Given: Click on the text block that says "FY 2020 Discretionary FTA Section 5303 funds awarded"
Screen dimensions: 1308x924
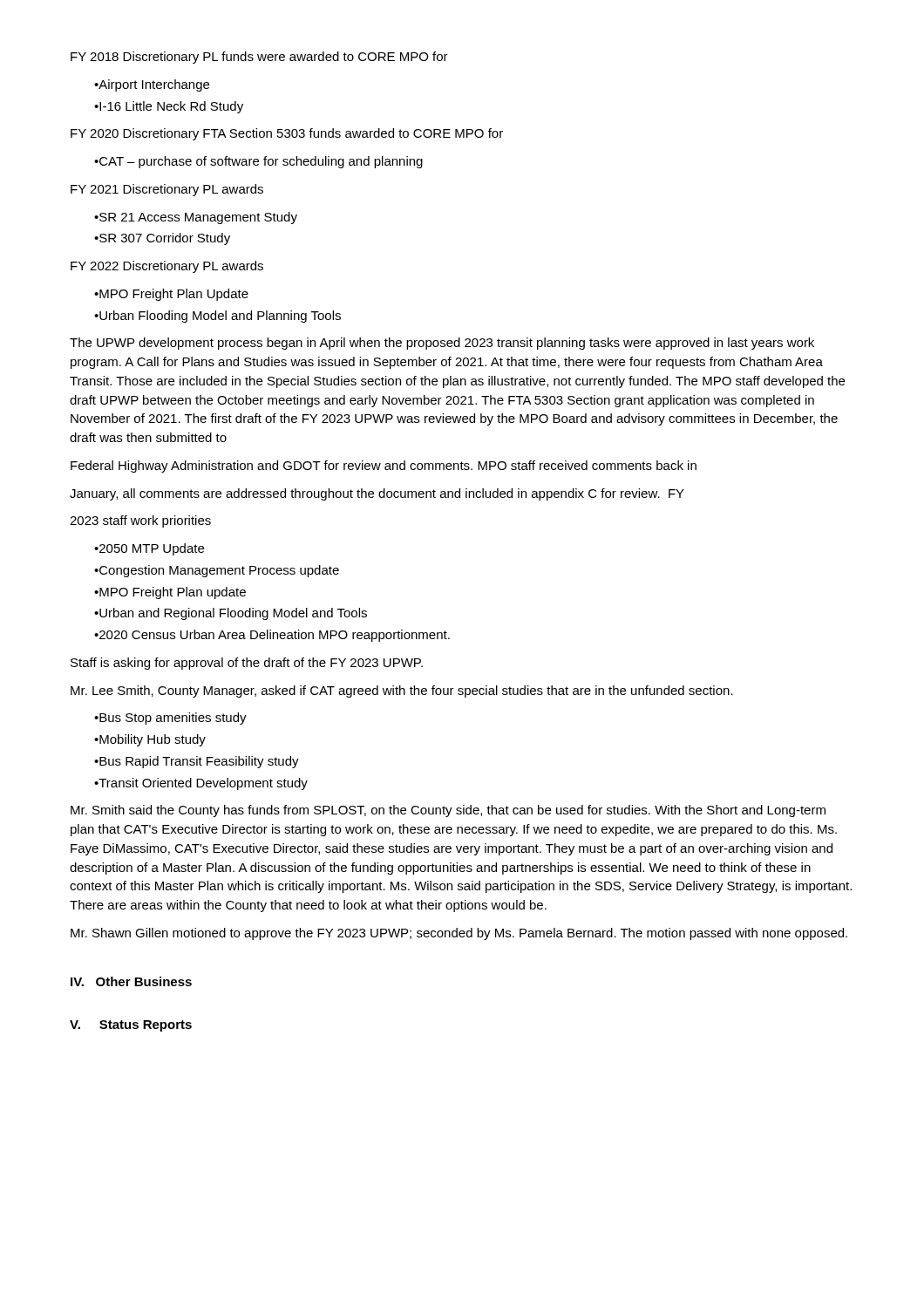Looking at the screenshot, I should [x=286, y=133].
